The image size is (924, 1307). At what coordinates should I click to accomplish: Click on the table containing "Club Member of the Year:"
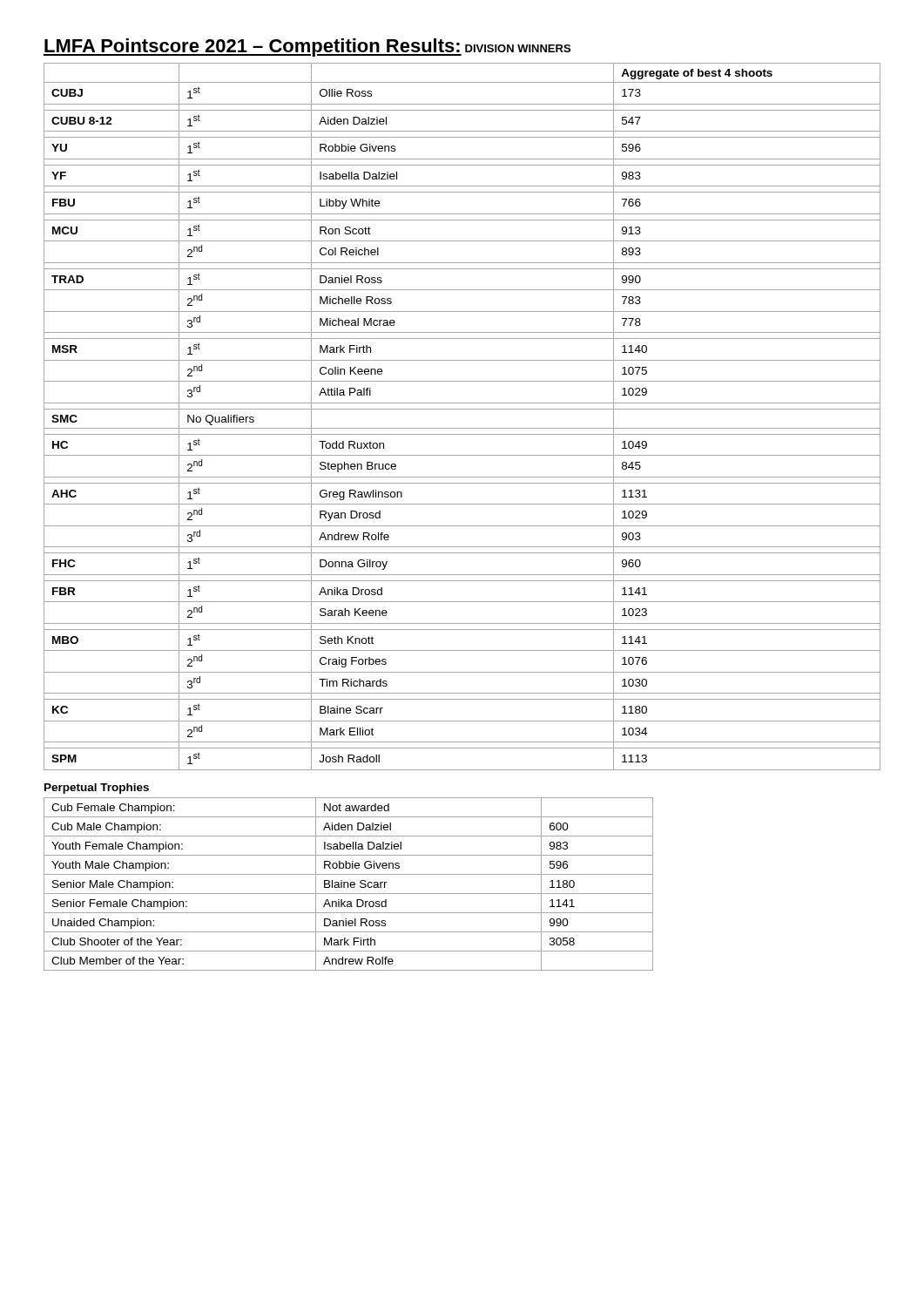[x=462, y=884]
